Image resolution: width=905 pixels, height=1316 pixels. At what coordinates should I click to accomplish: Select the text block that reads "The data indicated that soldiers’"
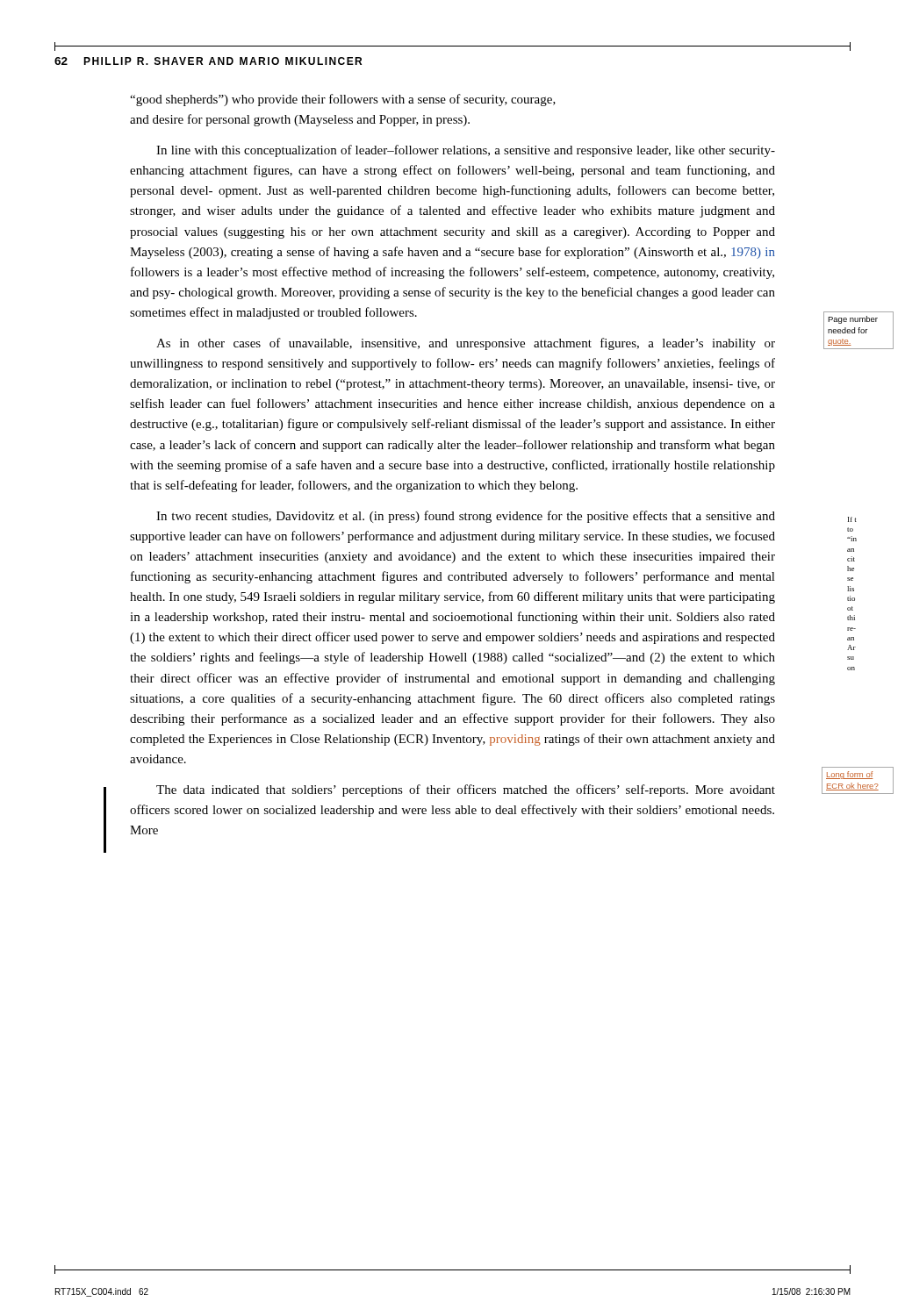click(452, 810)
